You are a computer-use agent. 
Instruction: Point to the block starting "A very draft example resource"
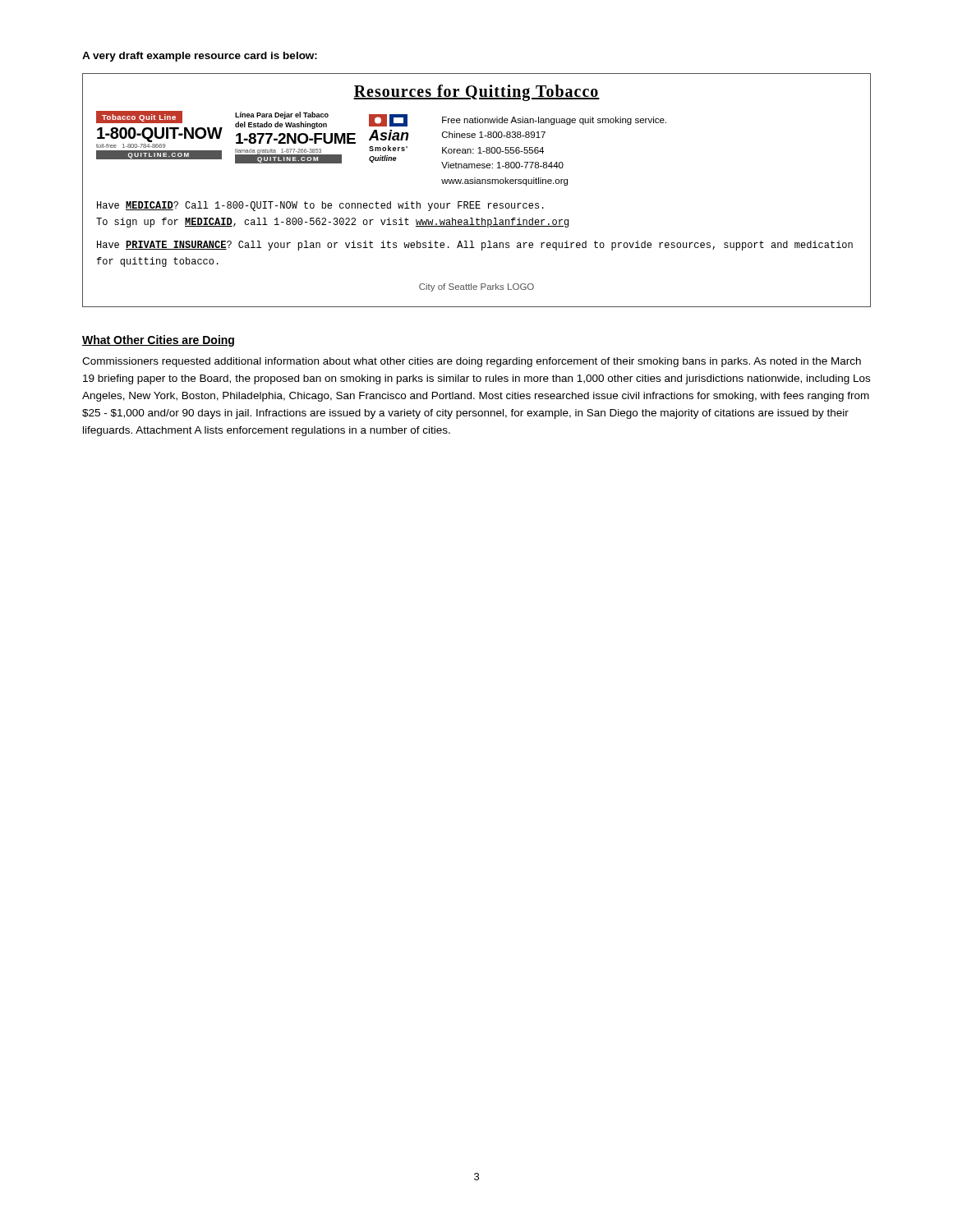tap(200, 55)
